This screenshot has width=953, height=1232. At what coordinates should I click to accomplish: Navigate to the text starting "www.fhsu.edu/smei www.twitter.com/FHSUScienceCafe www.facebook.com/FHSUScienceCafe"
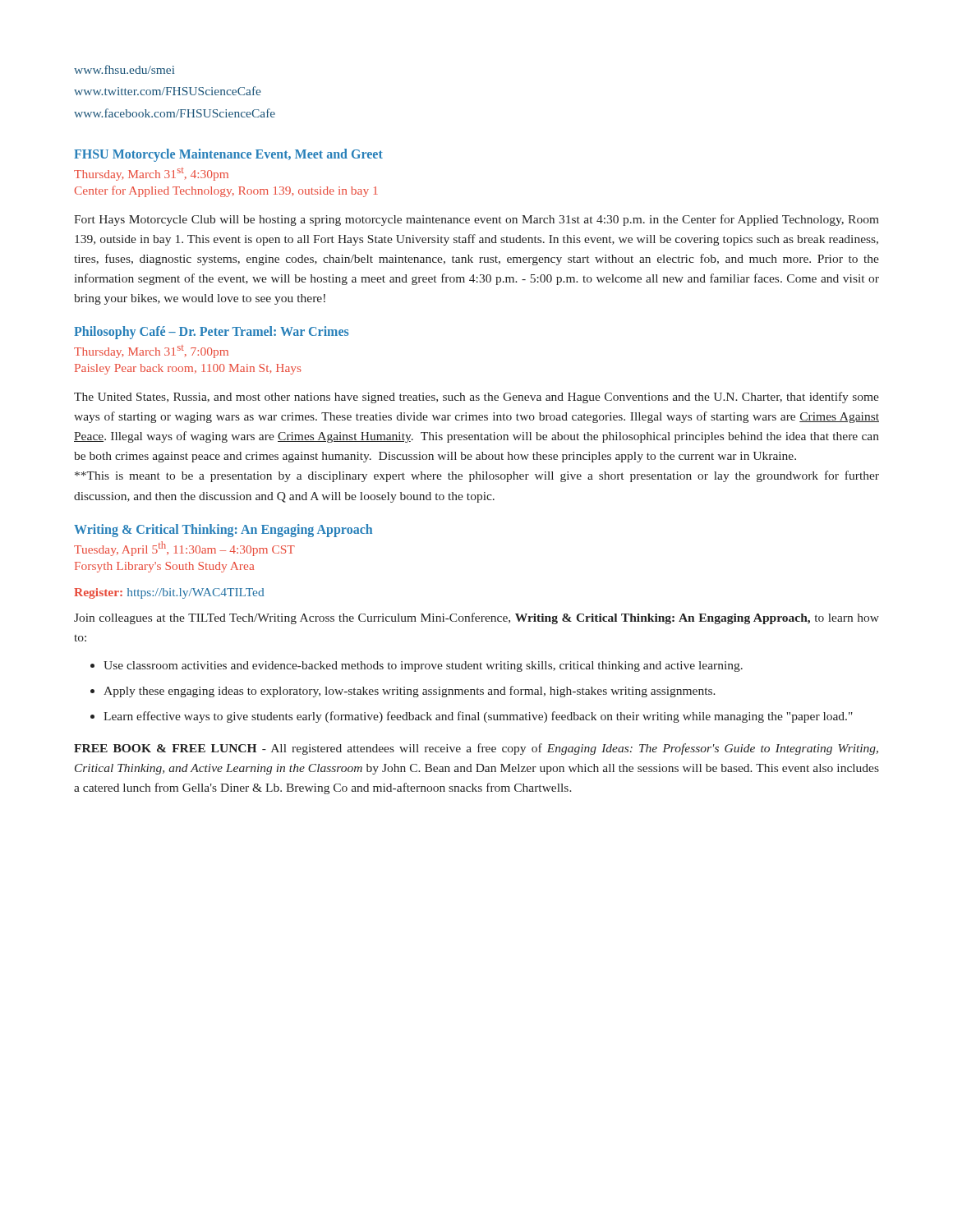175,91
